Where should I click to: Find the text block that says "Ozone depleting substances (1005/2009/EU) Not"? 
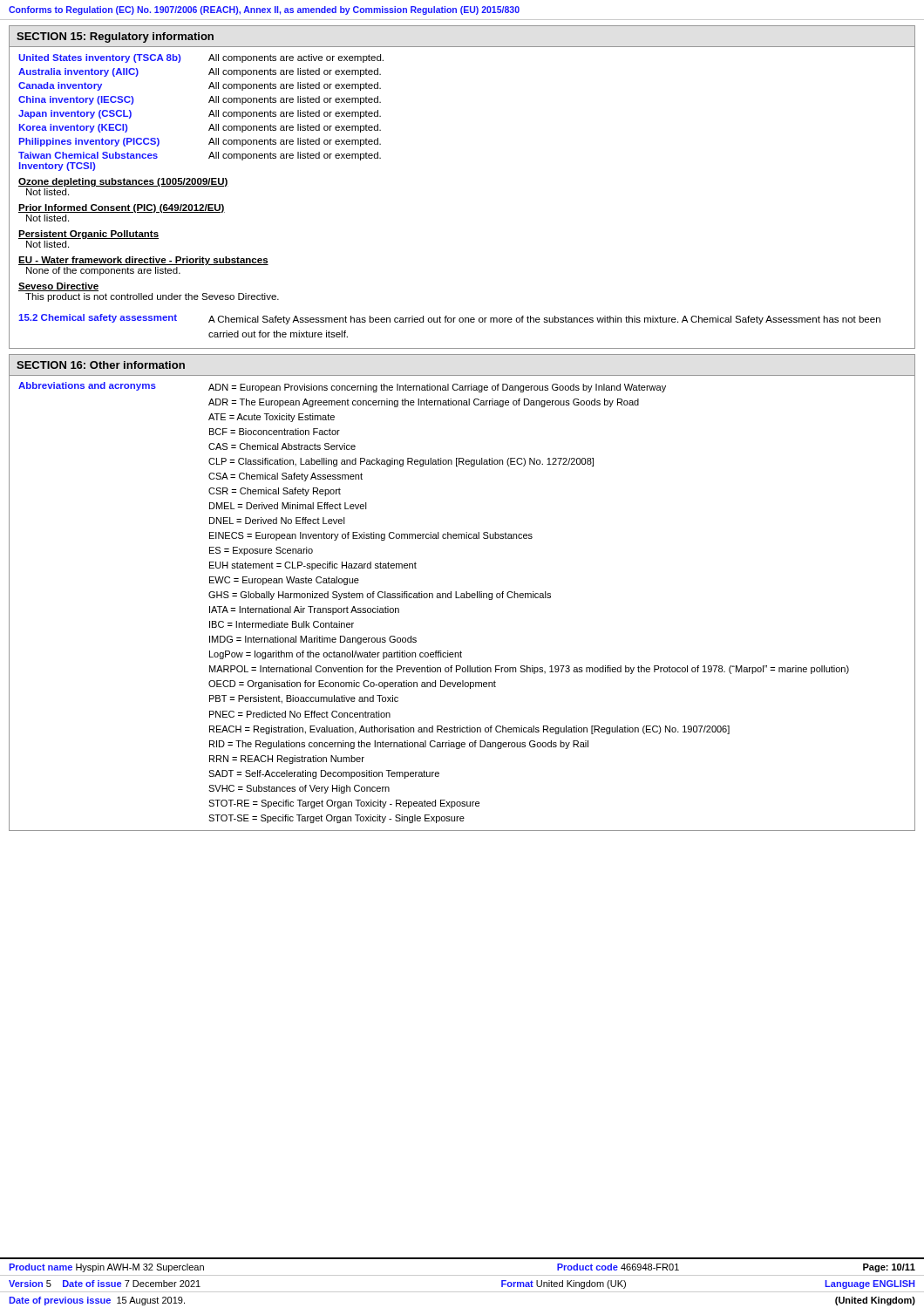point(123,182)
